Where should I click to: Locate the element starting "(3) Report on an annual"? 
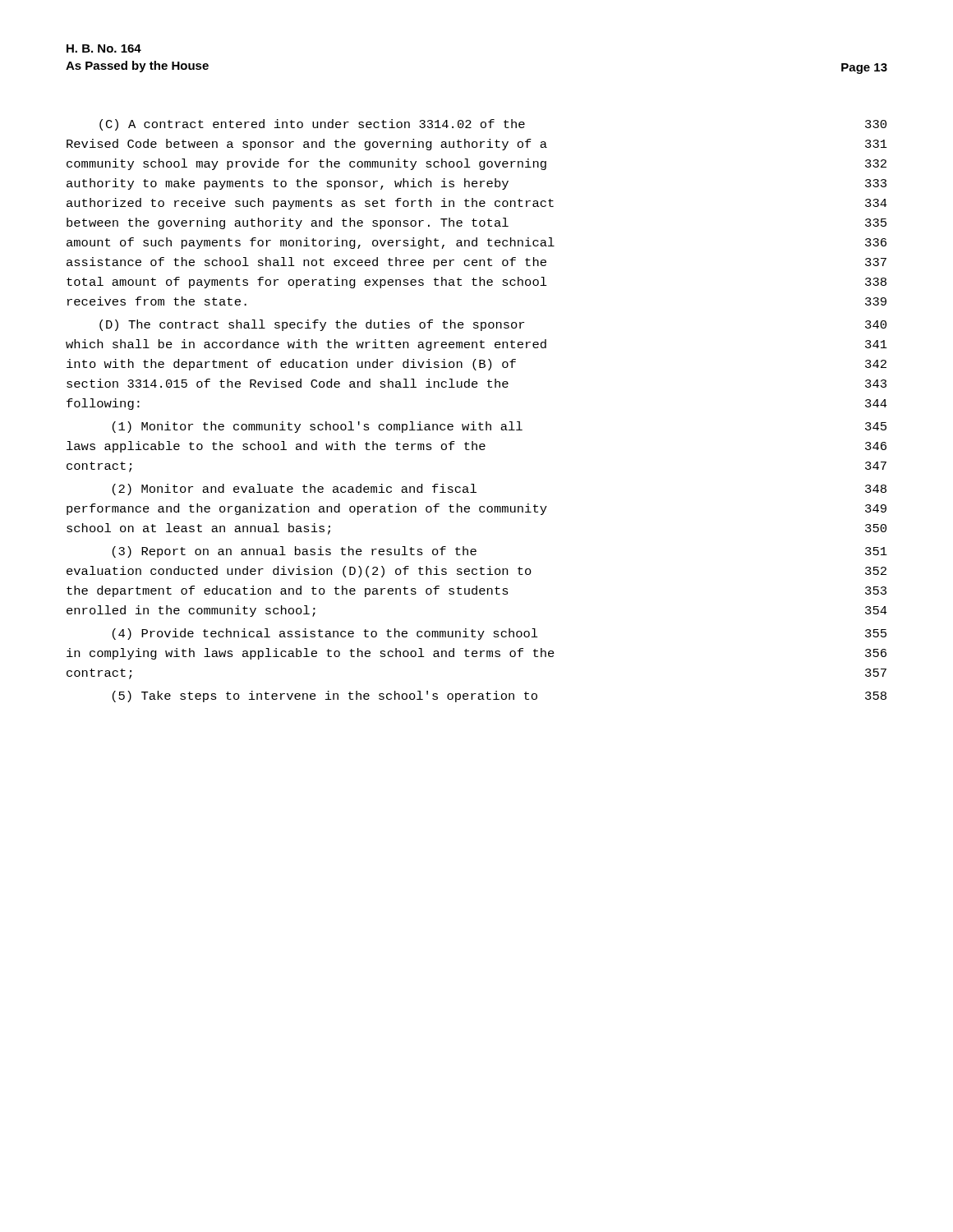point(476,582)
